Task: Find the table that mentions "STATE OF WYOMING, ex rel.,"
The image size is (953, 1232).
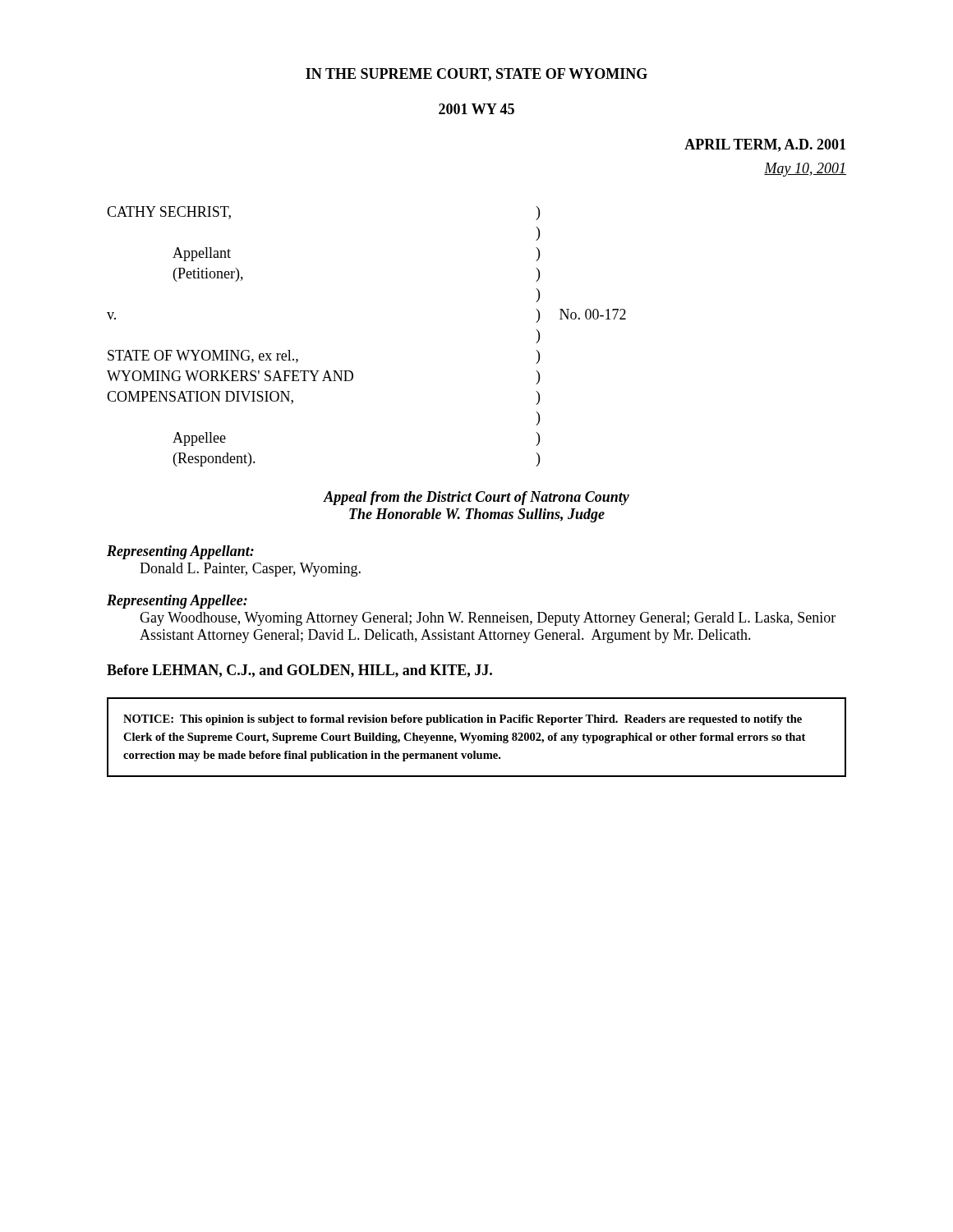Action: pos(476,336)
